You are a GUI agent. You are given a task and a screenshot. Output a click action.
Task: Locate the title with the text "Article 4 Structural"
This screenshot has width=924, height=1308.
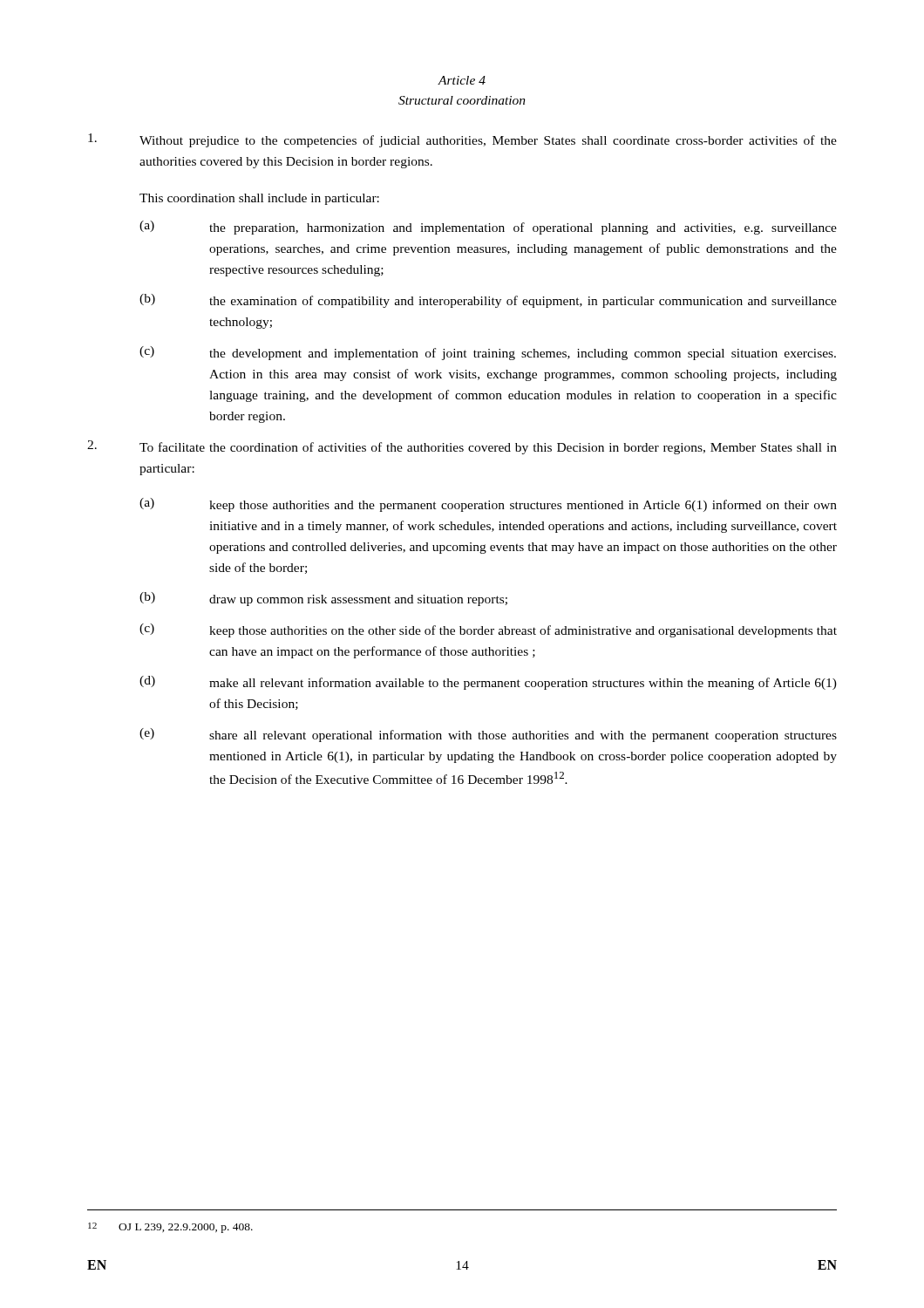pyautogui.click(x=462, y=90)
